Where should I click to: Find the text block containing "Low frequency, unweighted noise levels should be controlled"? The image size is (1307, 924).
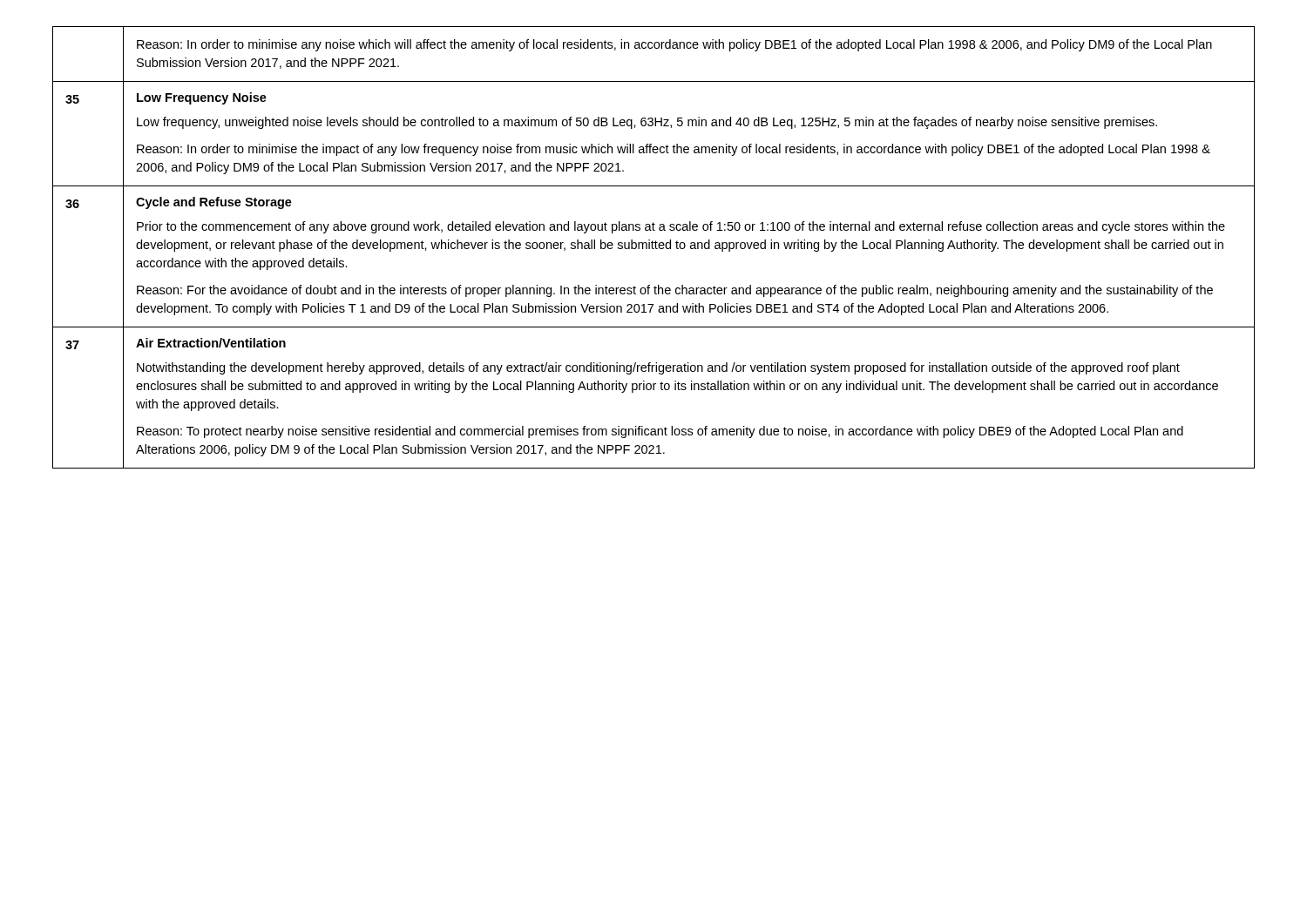tap(689, 145)
